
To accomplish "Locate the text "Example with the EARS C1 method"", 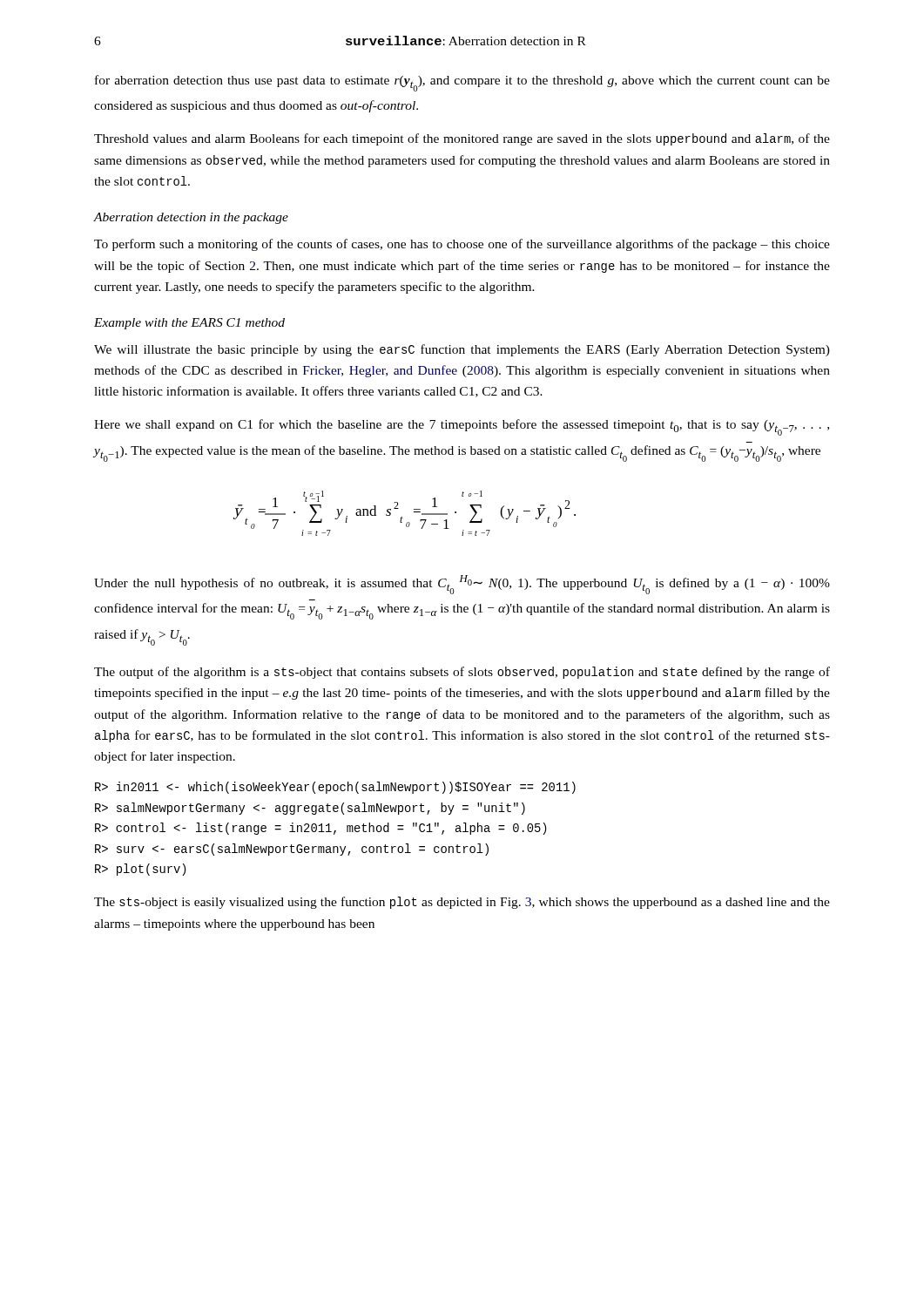I will click(x=189, y=322).
